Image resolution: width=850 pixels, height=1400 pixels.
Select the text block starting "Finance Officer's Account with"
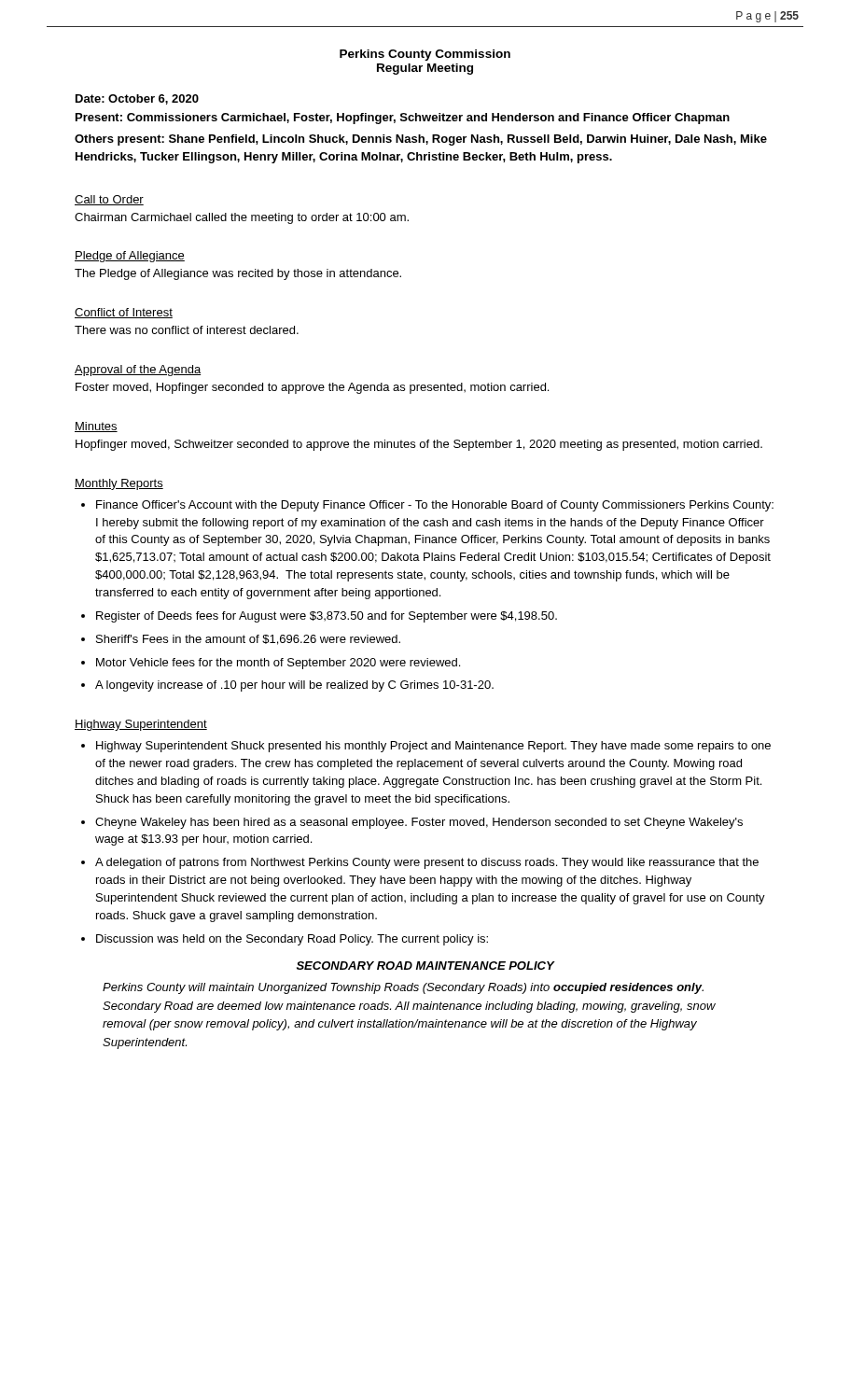[x=435, y=548]
